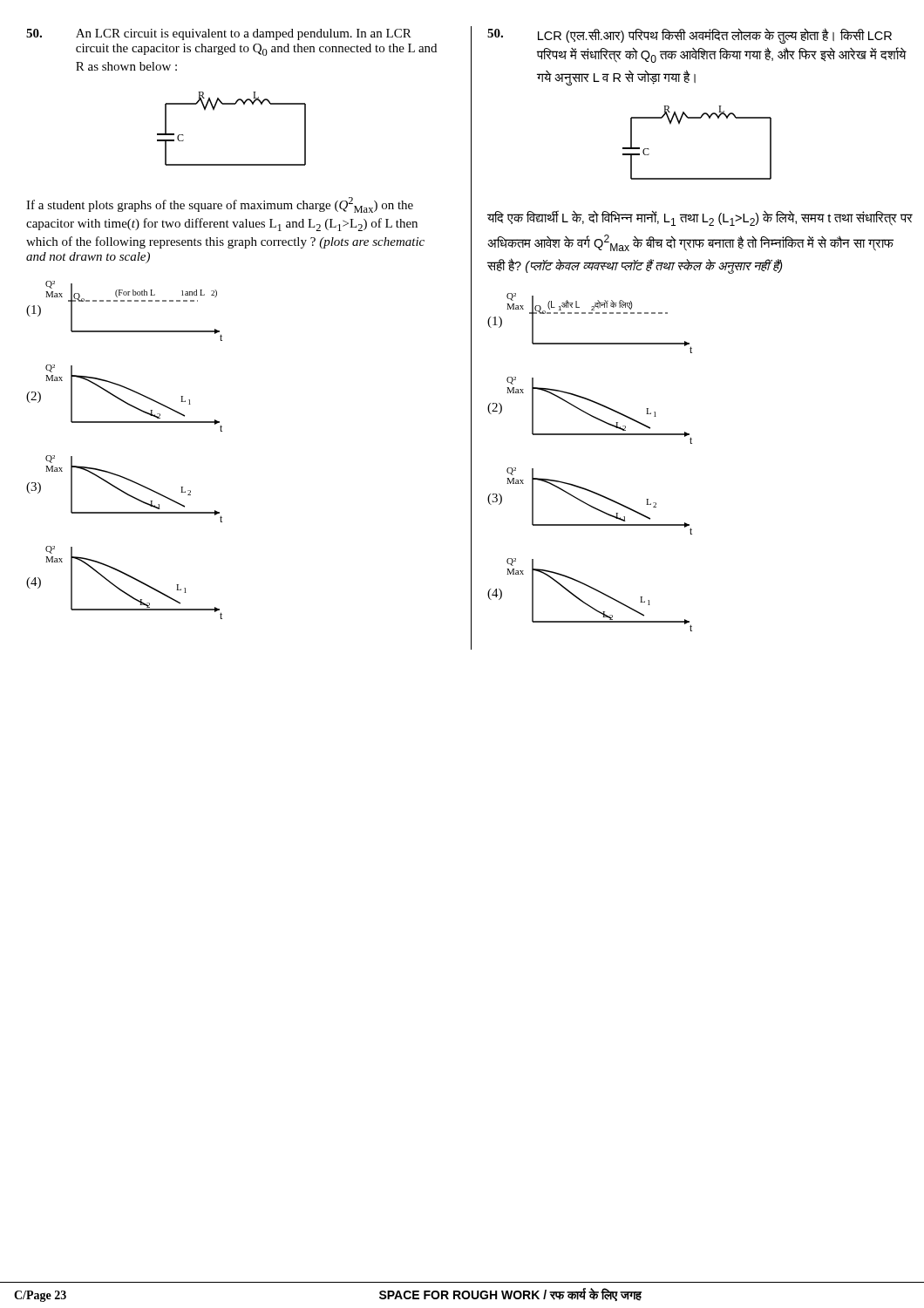Point to the block beginning "An LCR circuit is equivalent to a"
Screen dimensions: 1308x924
235,50
